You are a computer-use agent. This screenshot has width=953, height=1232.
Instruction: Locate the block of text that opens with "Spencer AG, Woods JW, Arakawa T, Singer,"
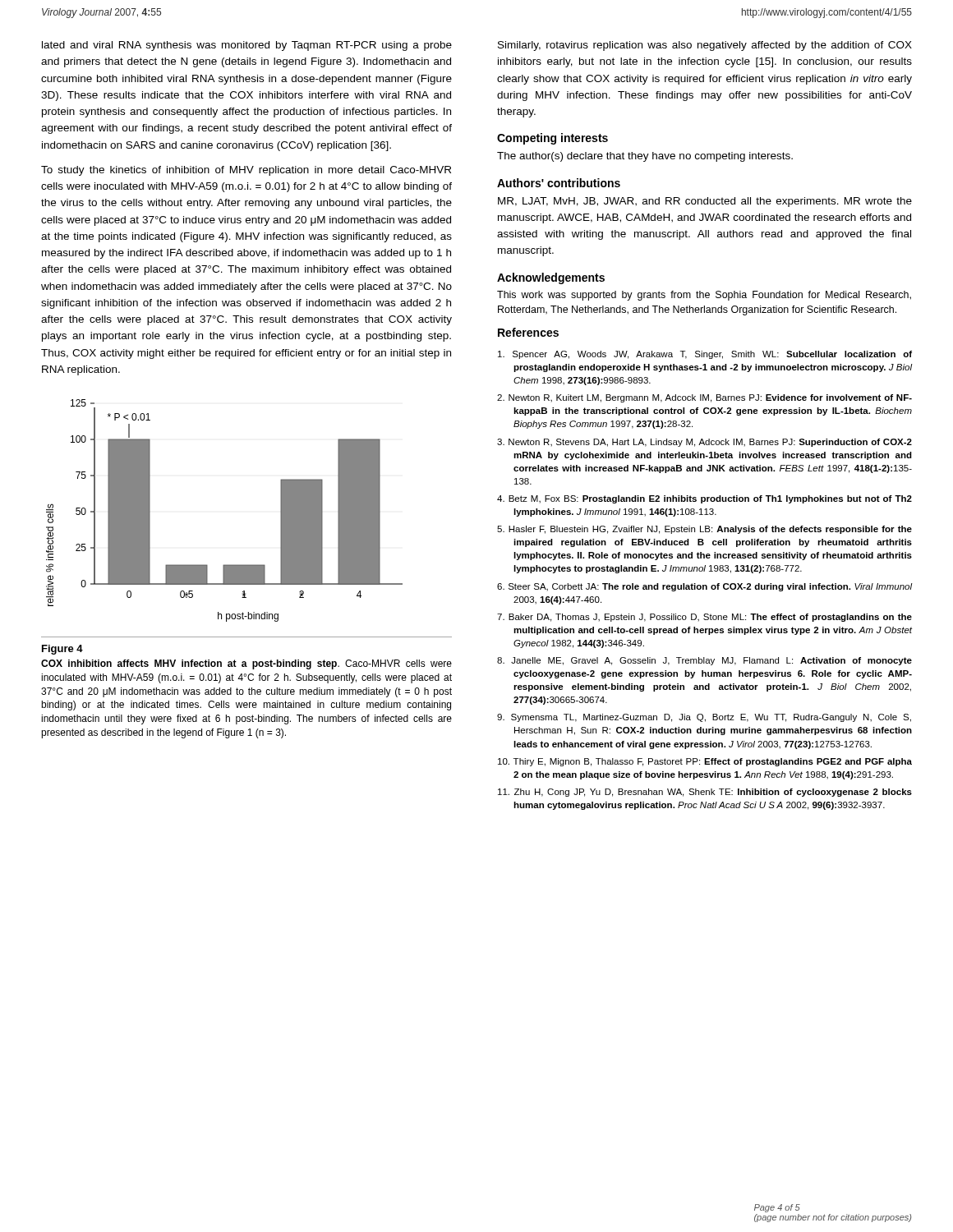pyautogui.click(x=705, y=367)
